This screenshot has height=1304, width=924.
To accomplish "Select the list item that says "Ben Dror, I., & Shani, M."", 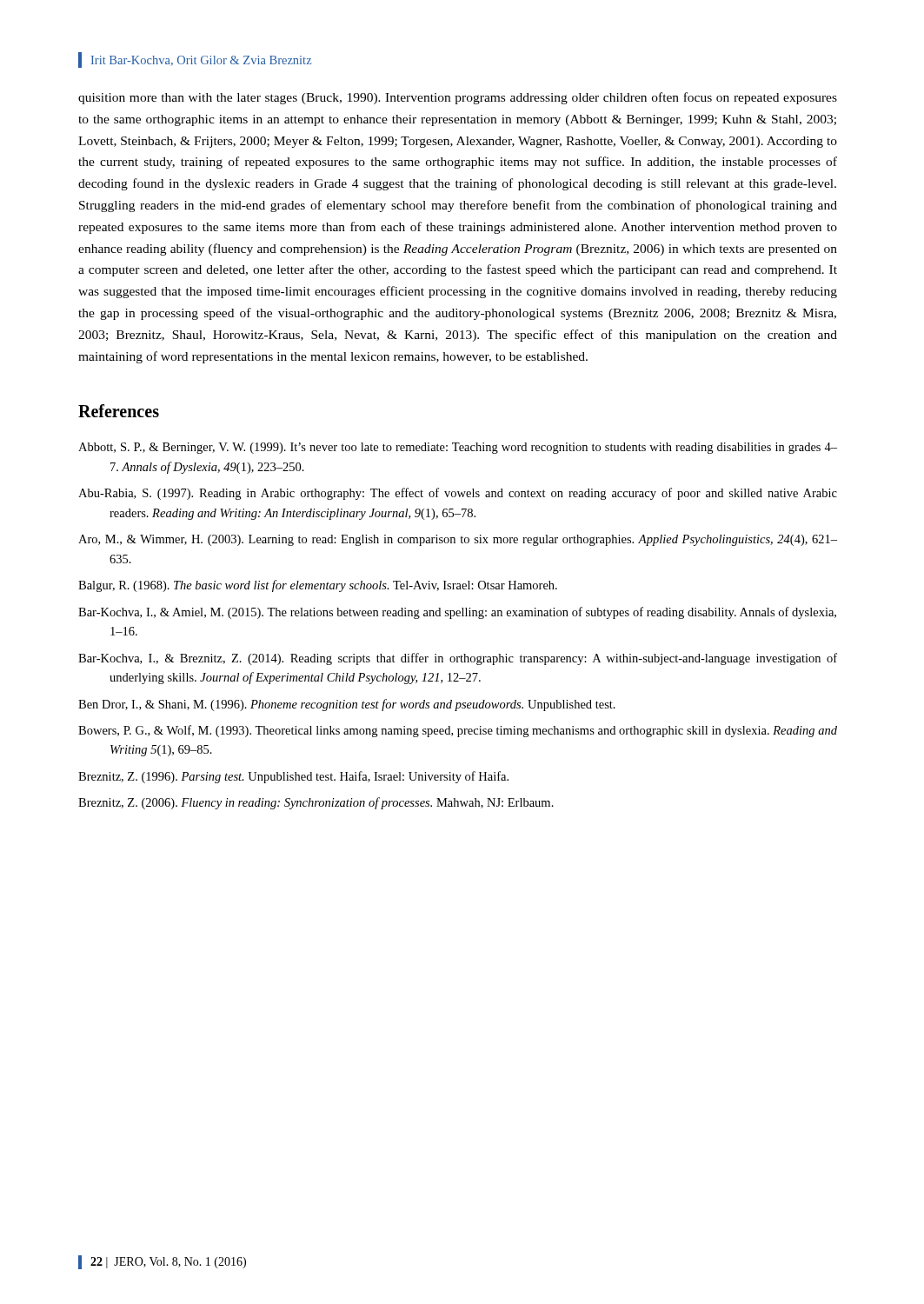I will 347,704.
